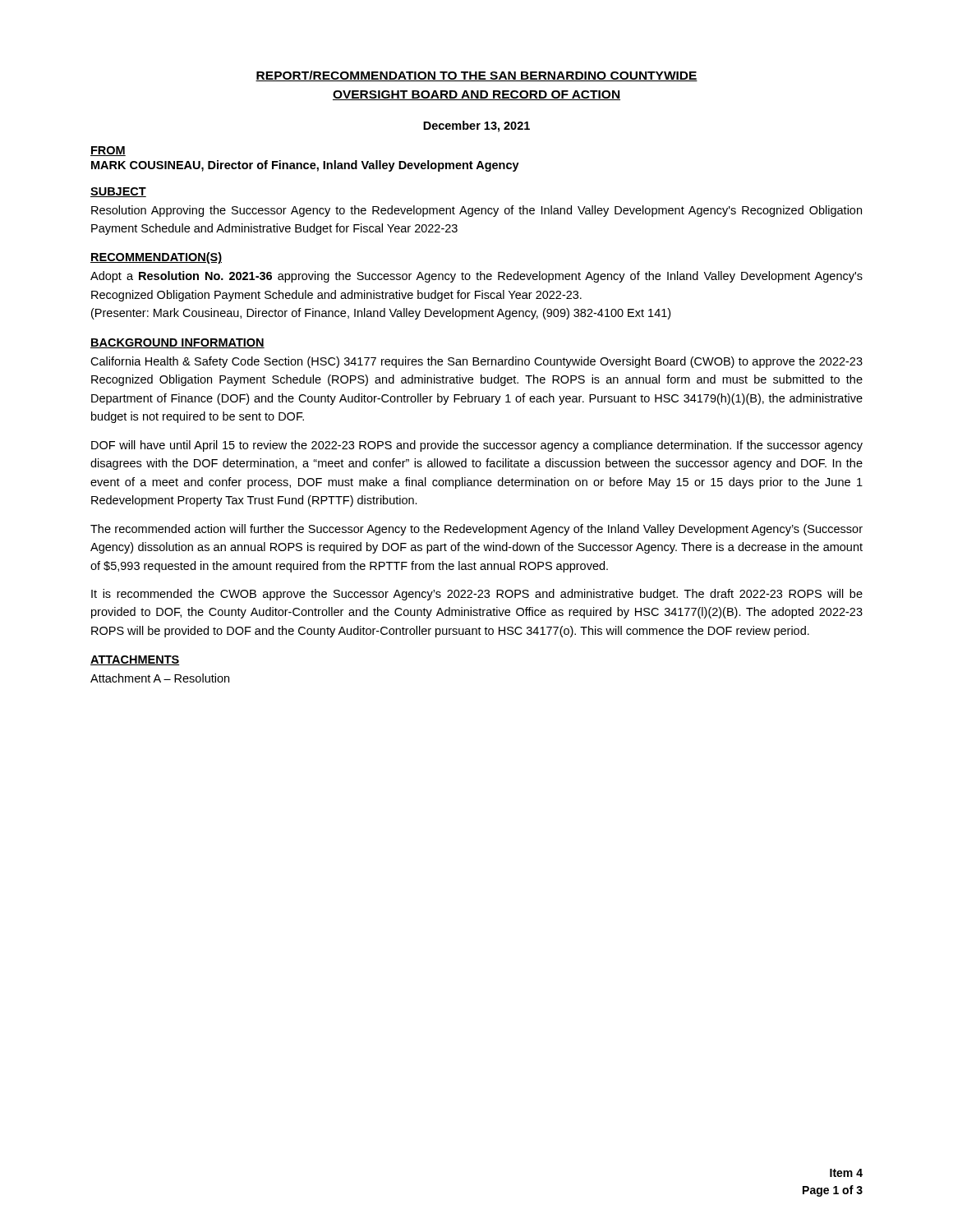953x1232 pixels.
Task: Navigate to the block starting "December 13, 2021"
Action: click(476, 125)
